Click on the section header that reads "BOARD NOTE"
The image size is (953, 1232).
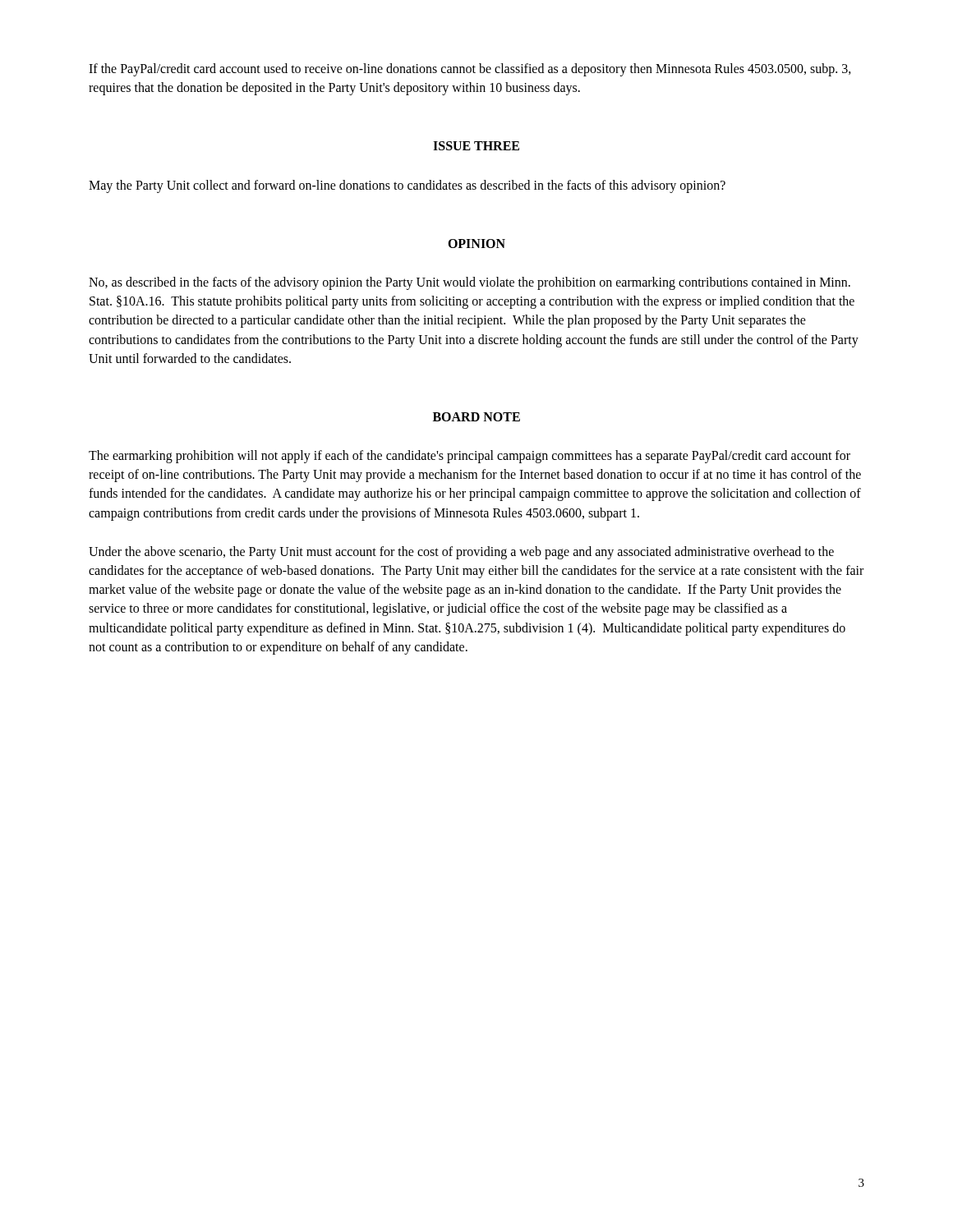pyautogui.click(x=476, y=417)
